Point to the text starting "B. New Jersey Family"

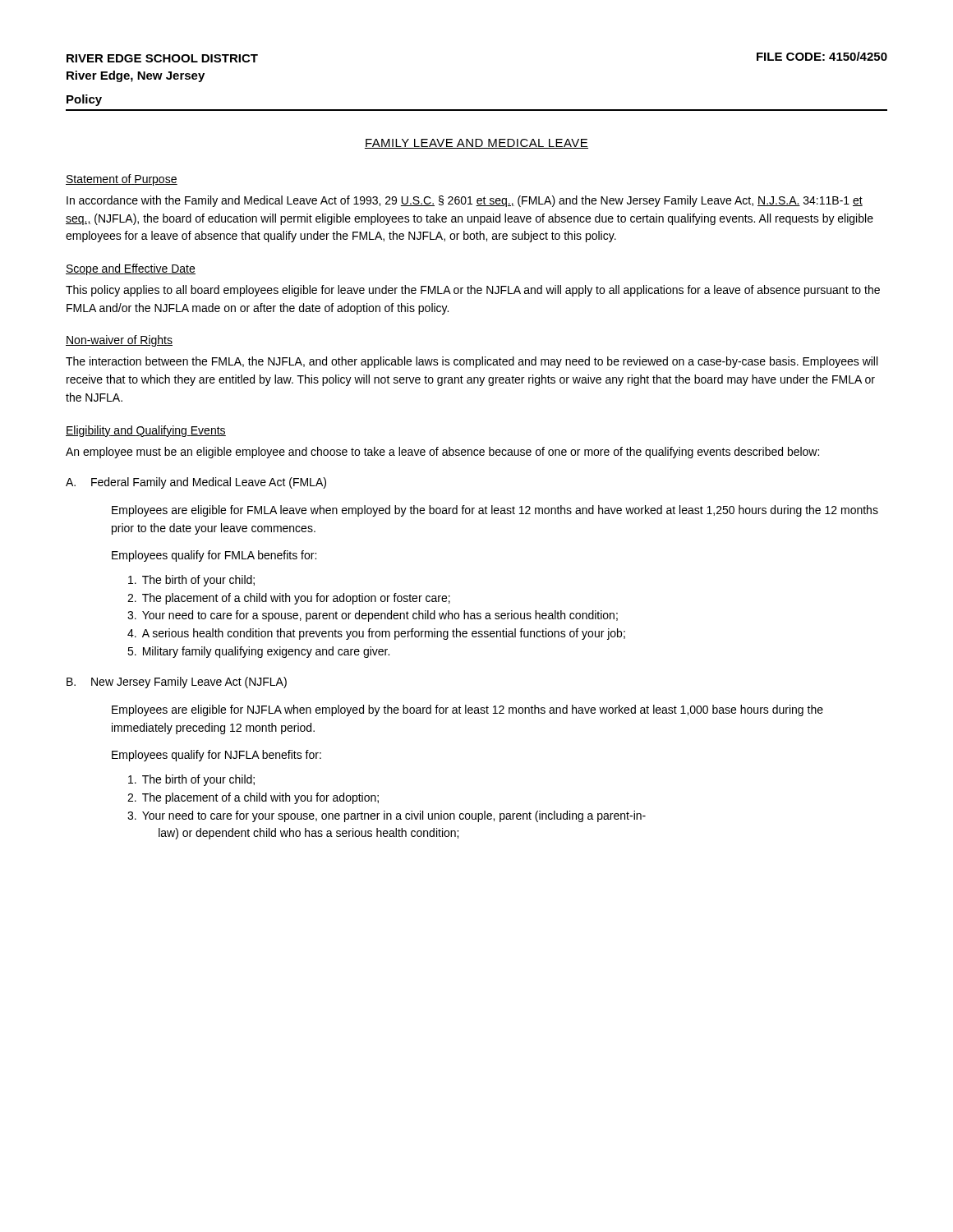coord(176,683)
